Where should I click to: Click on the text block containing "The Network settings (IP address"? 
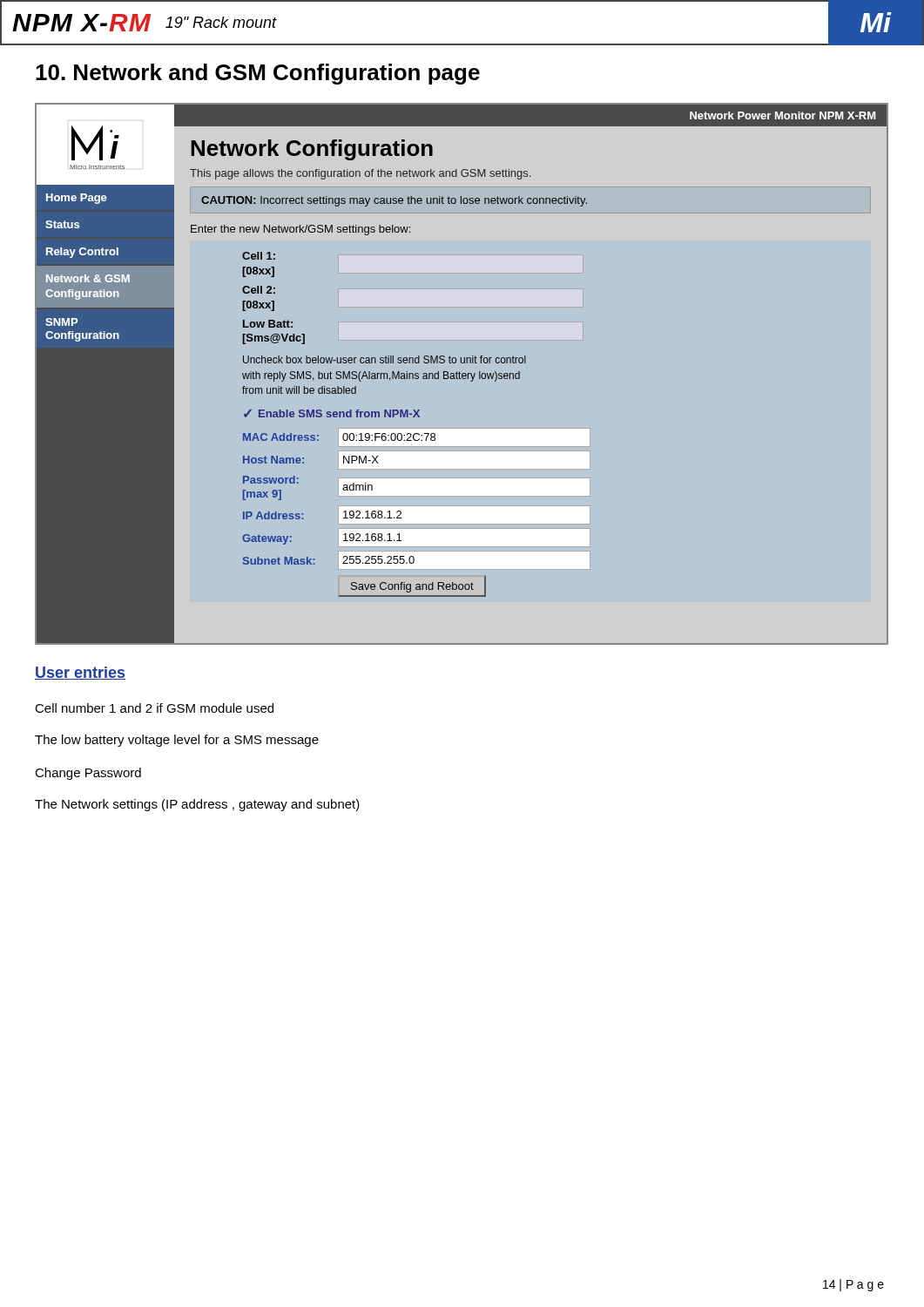pos(197,804)
